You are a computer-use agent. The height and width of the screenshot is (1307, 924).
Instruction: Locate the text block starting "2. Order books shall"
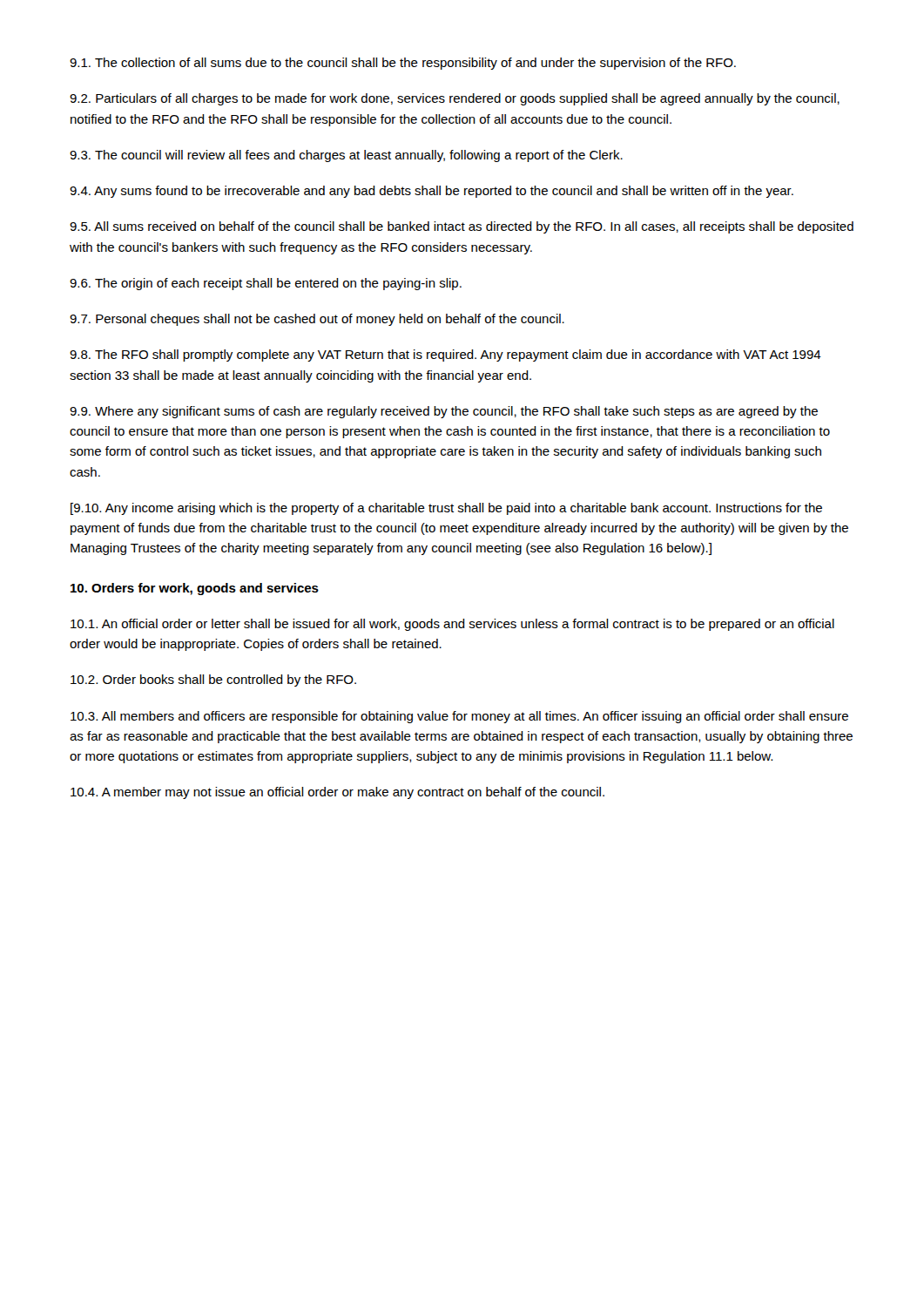(x=213, y=679)
